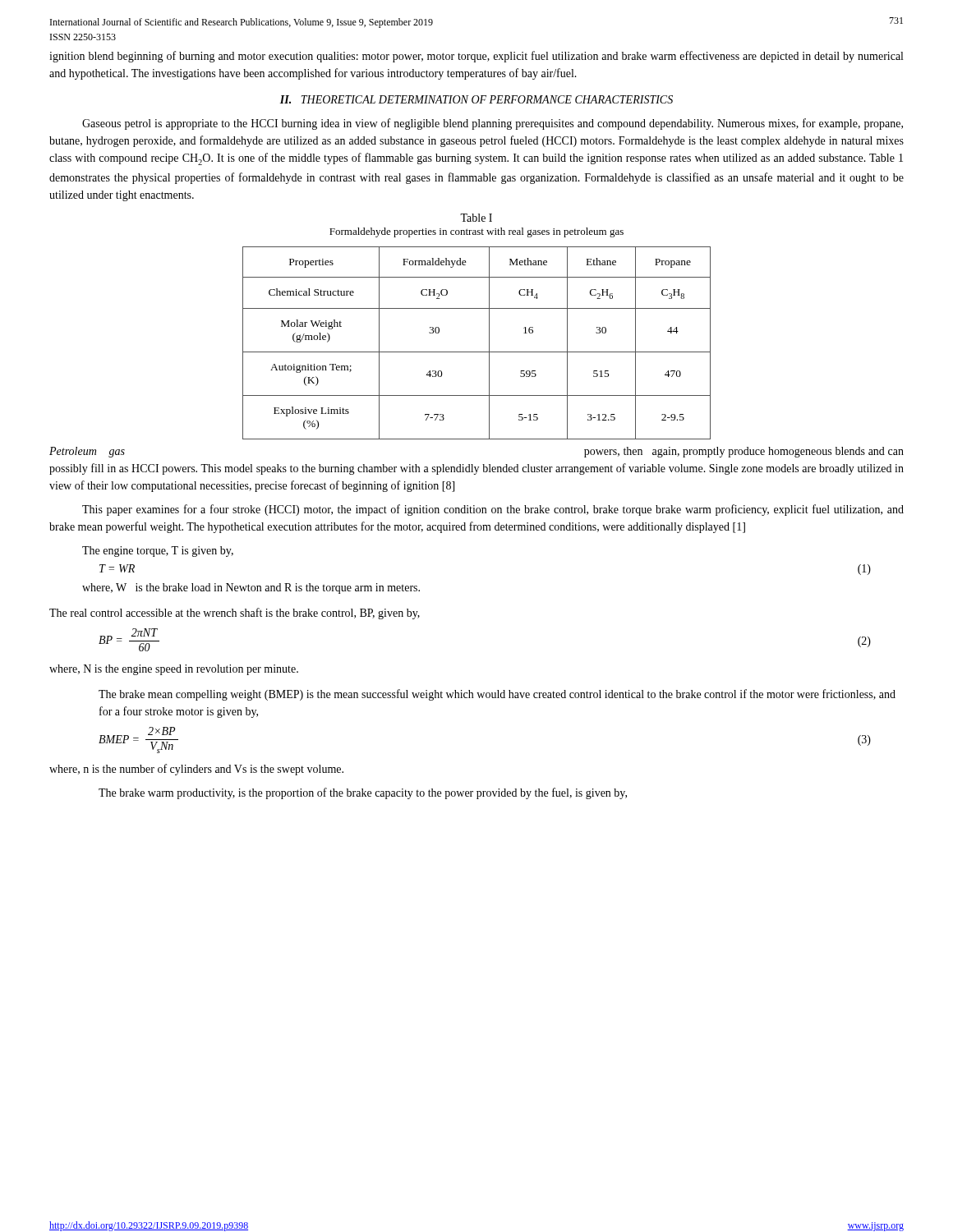Find the block on this page that starts "The real control accessible"
Image resolution: width=953 pixels, height=1232 pixels.
(x=235, y=613)
